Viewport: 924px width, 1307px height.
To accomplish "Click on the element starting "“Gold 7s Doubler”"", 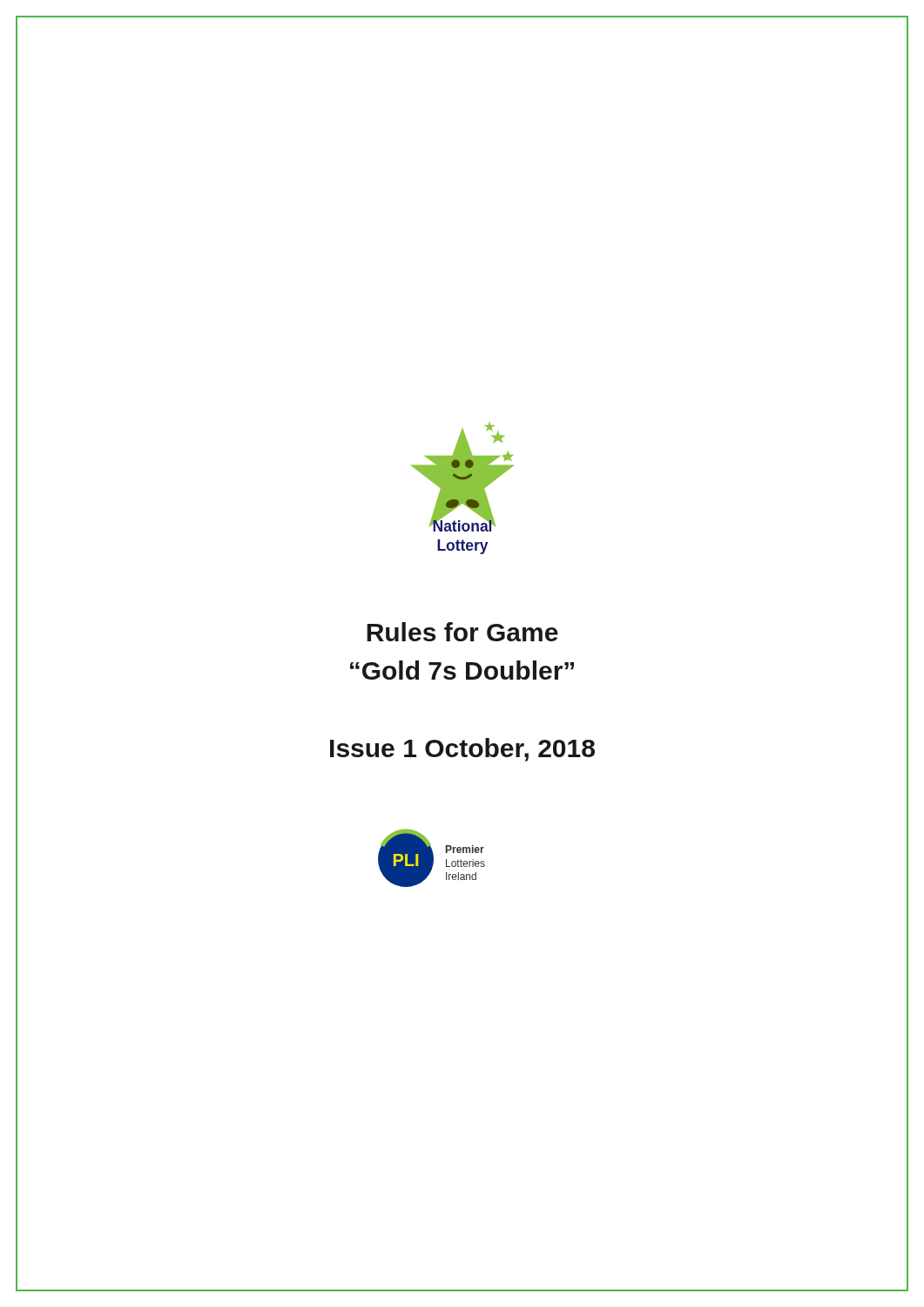I will coord(462,670).
